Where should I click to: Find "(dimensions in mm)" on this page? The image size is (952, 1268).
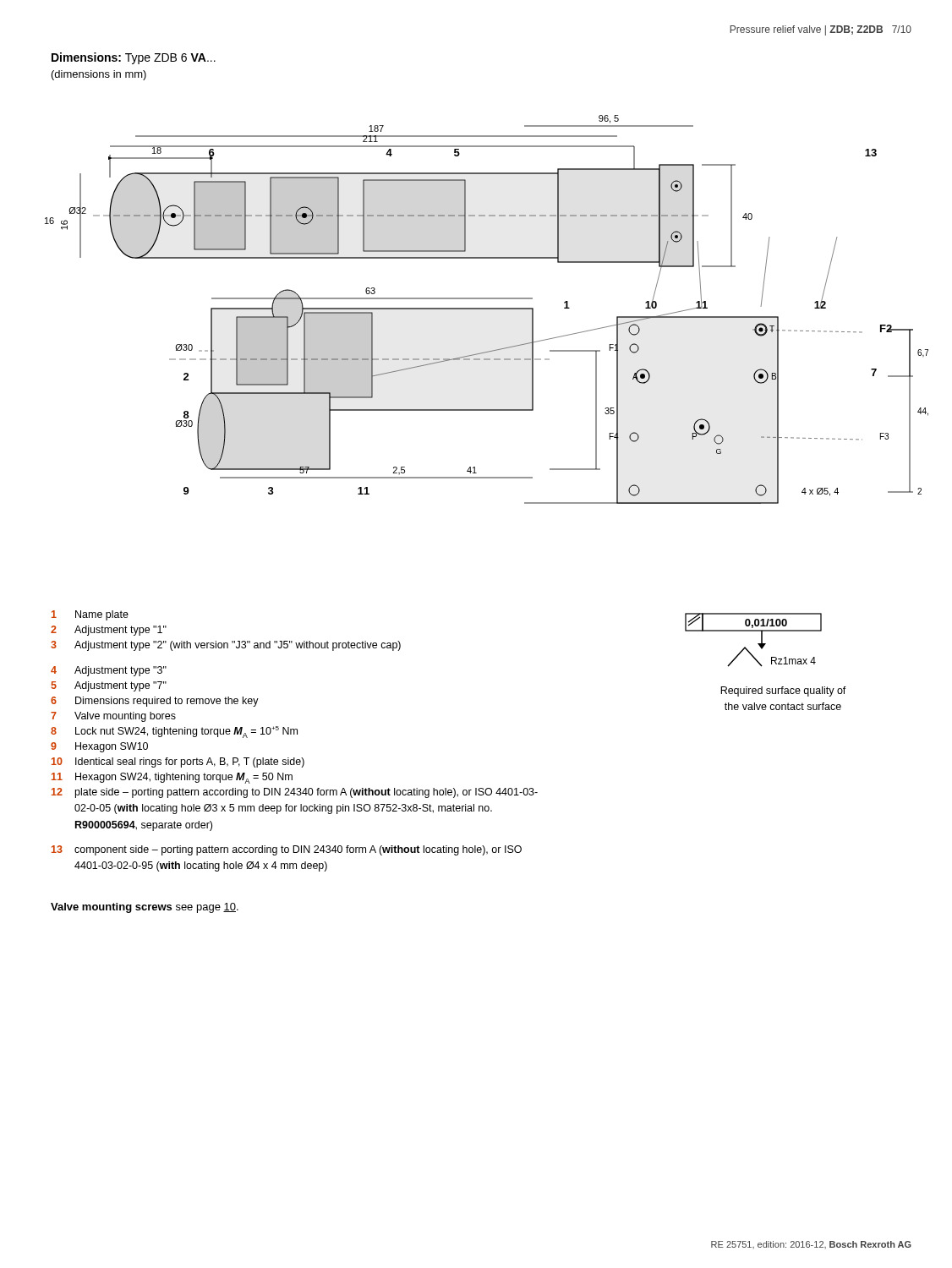point(99,74)
